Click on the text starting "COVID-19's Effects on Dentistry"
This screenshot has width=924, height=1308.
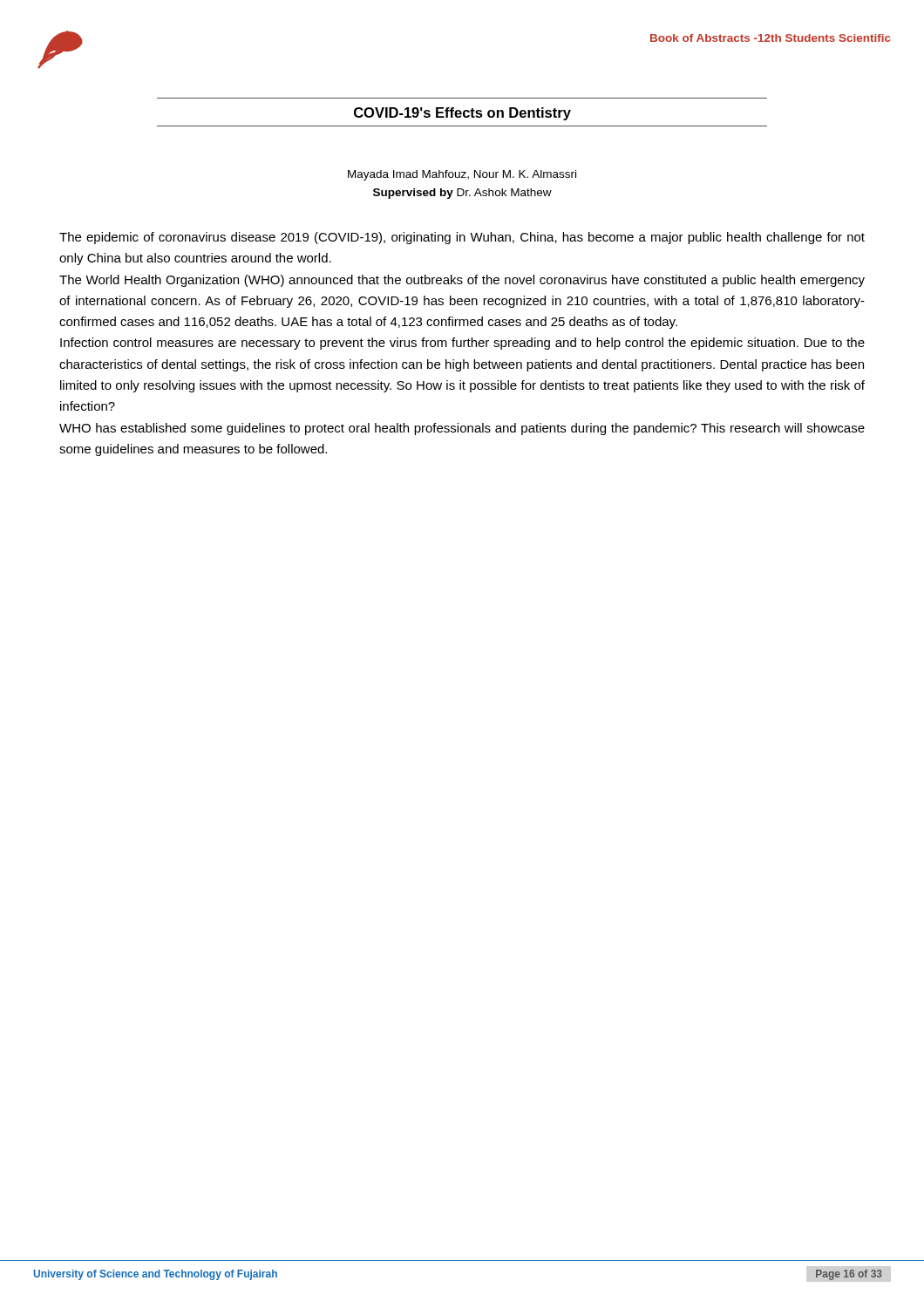pos(462,112)
